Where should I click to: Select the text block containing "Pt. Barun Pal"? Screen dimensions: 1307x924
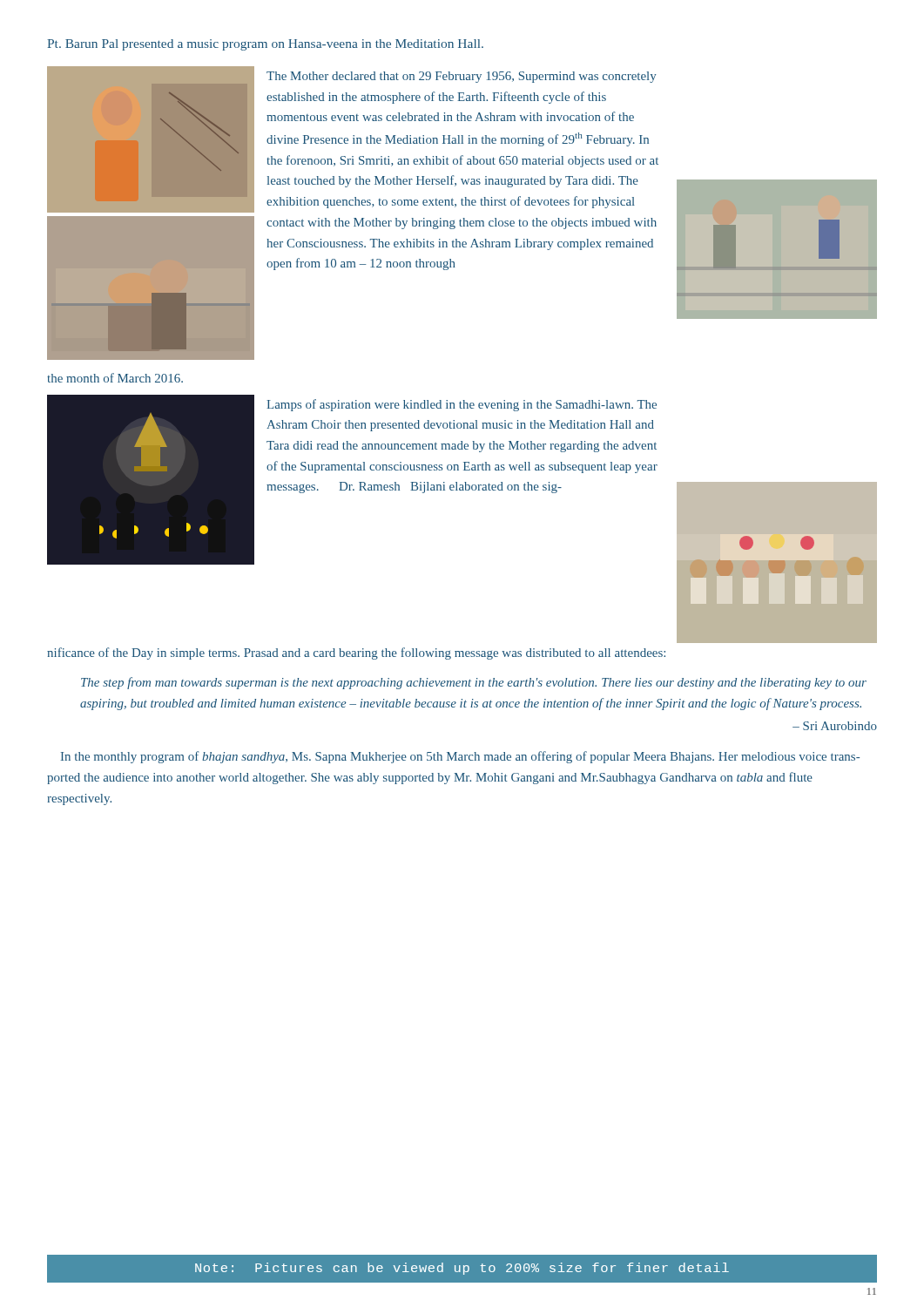tap(266, 43)
